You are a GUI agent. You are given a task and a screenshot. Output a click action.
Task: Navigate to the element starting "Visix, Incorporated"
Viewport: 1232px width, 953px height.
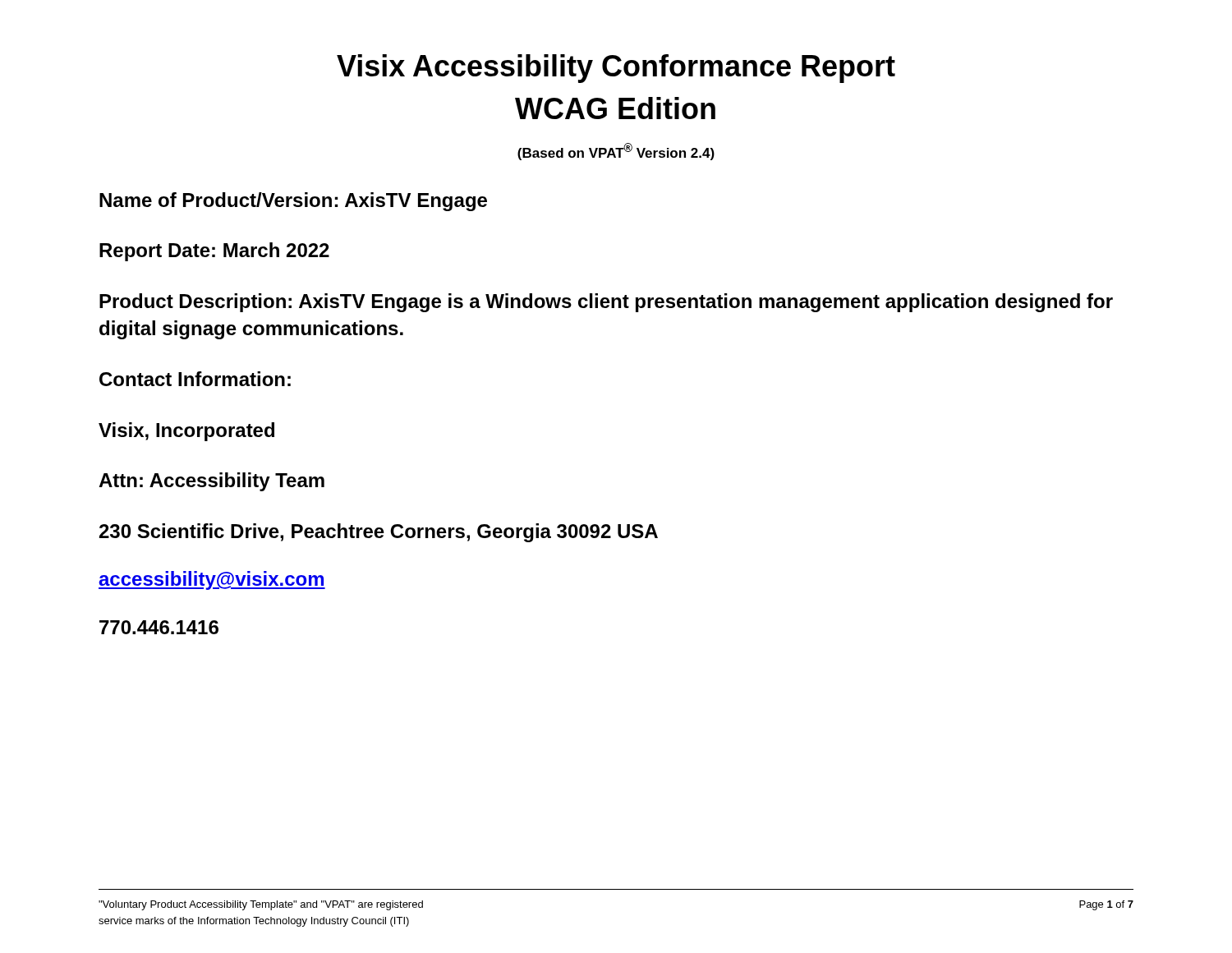click(187, 430)
